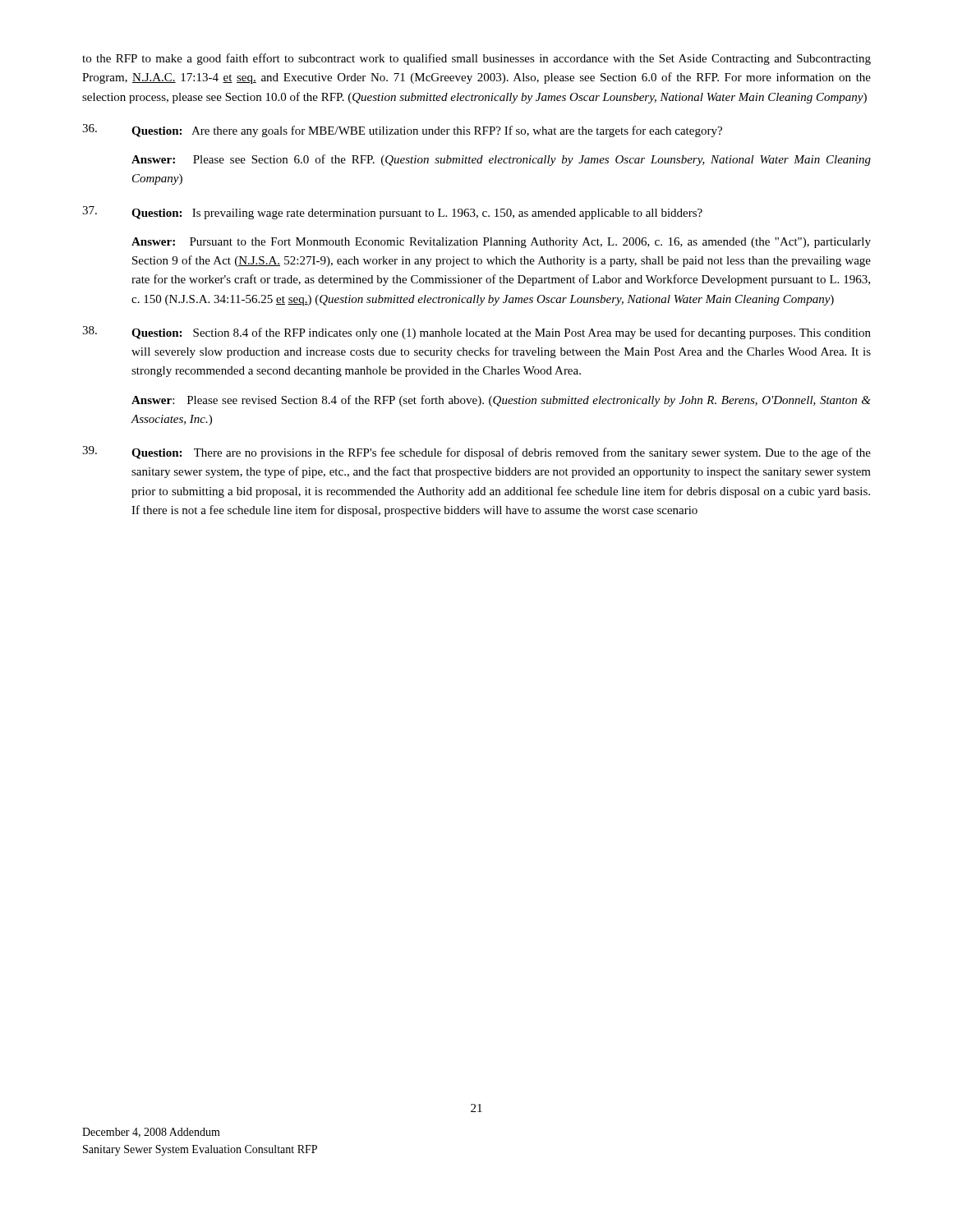Screen dimensions: 1232x953
Task: Find the passage starting "37. Question: Is prevailing"
Action: (476, 213)
